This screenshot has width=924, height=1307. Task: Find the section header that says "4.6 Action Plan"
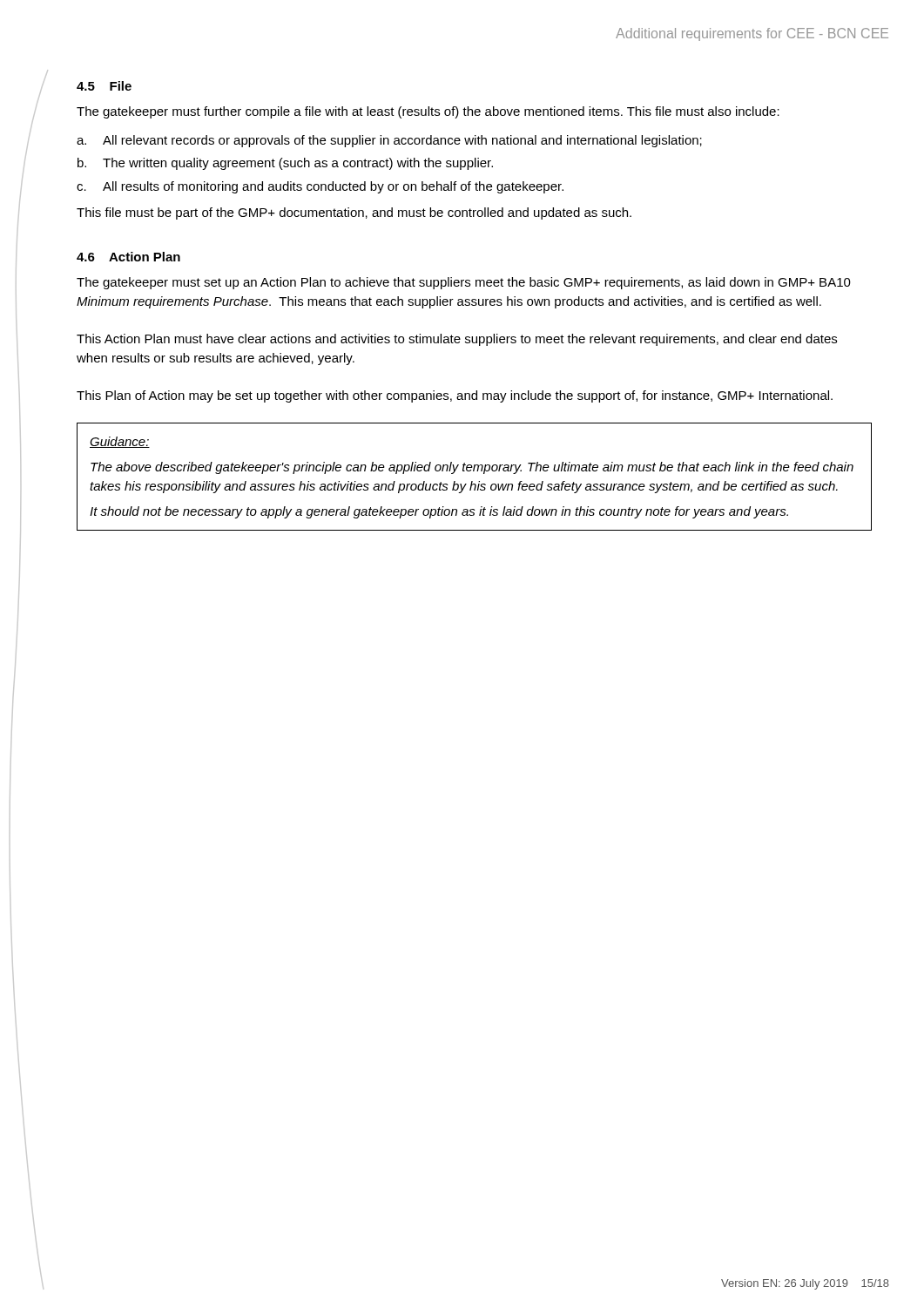point(129,256)
